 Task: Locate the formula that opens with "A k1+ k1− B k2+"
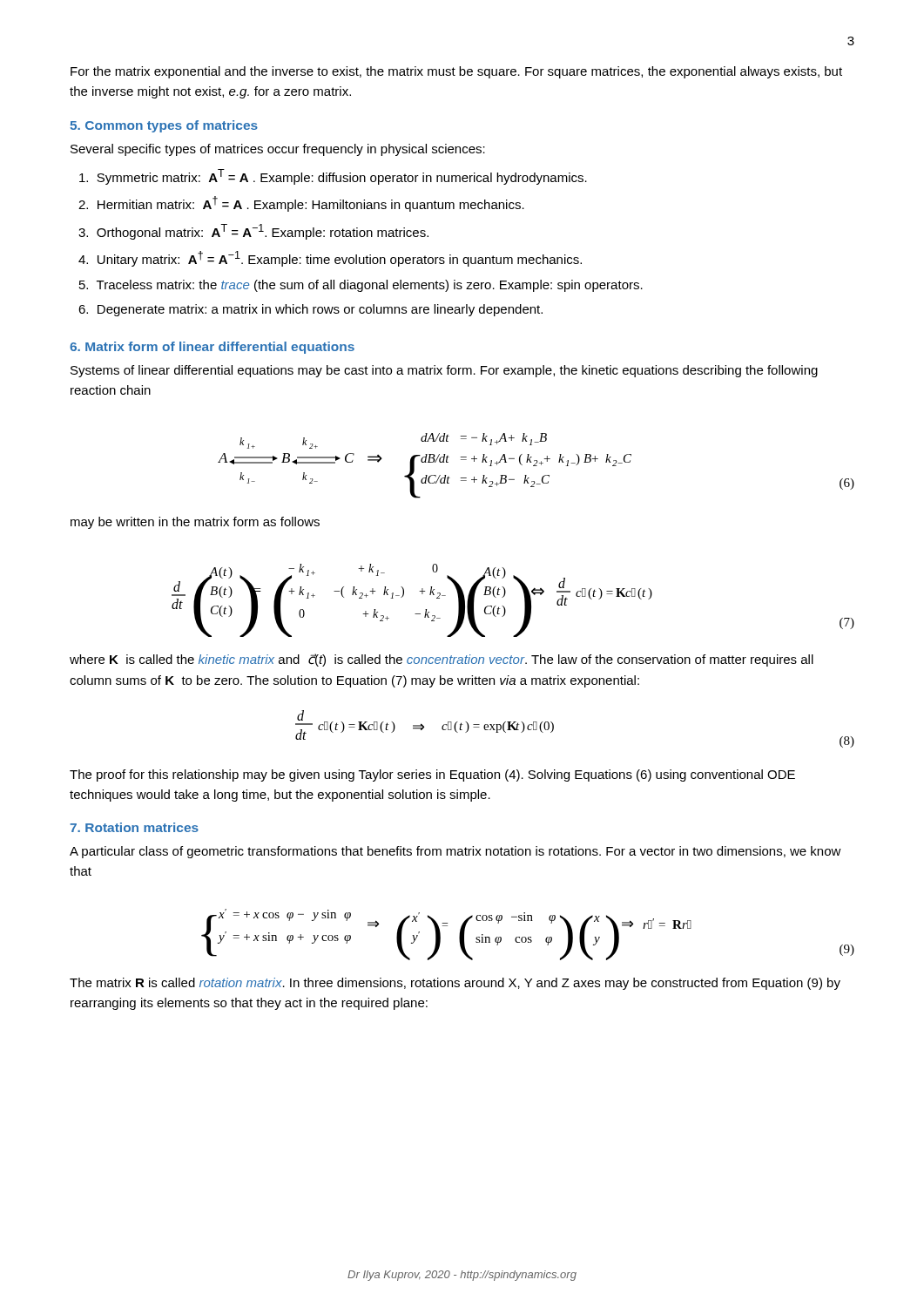click(x=523, y=456)
